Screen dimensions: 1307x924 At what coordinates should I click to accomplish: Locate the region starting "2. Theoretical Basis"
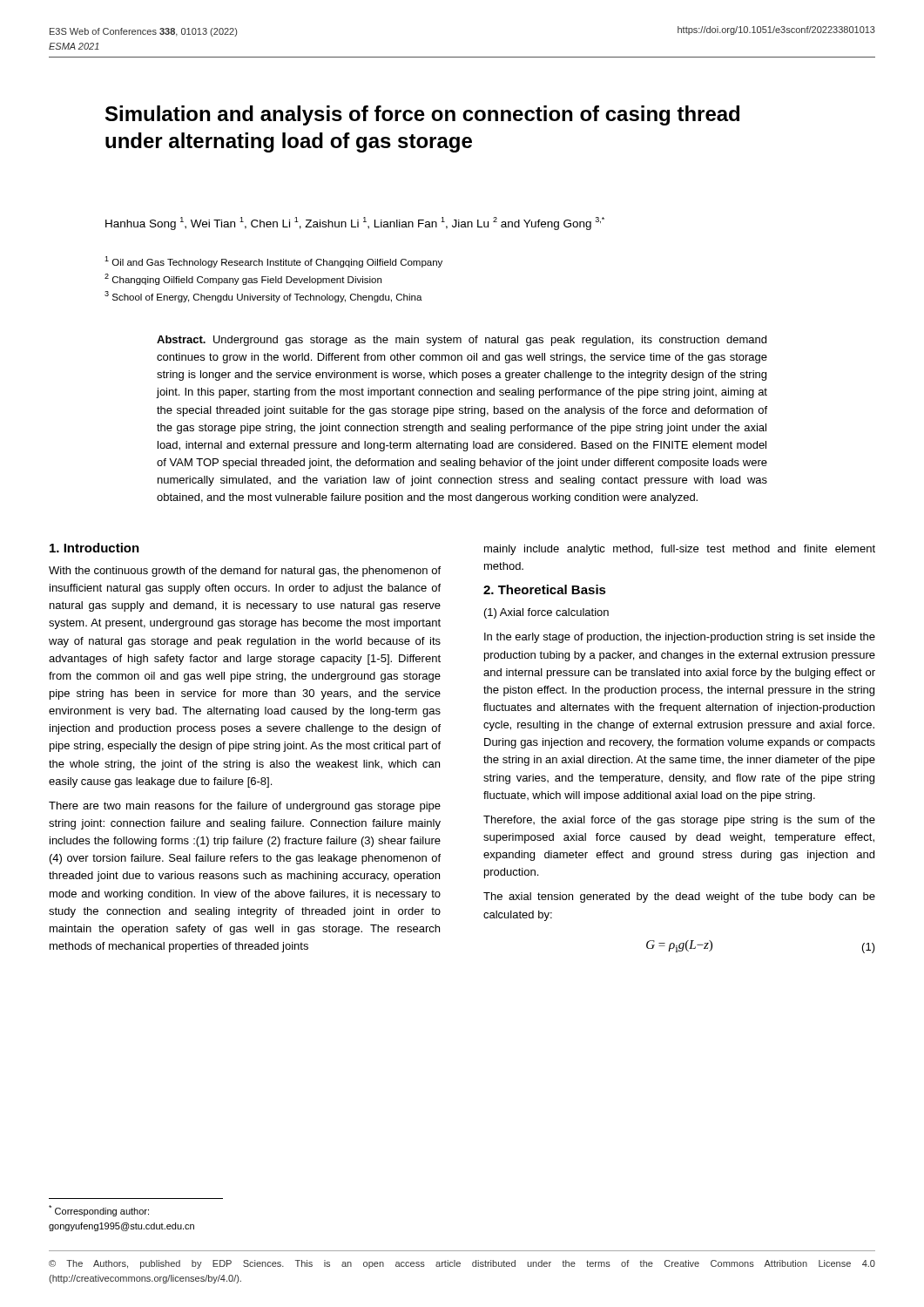pos(545,590)
